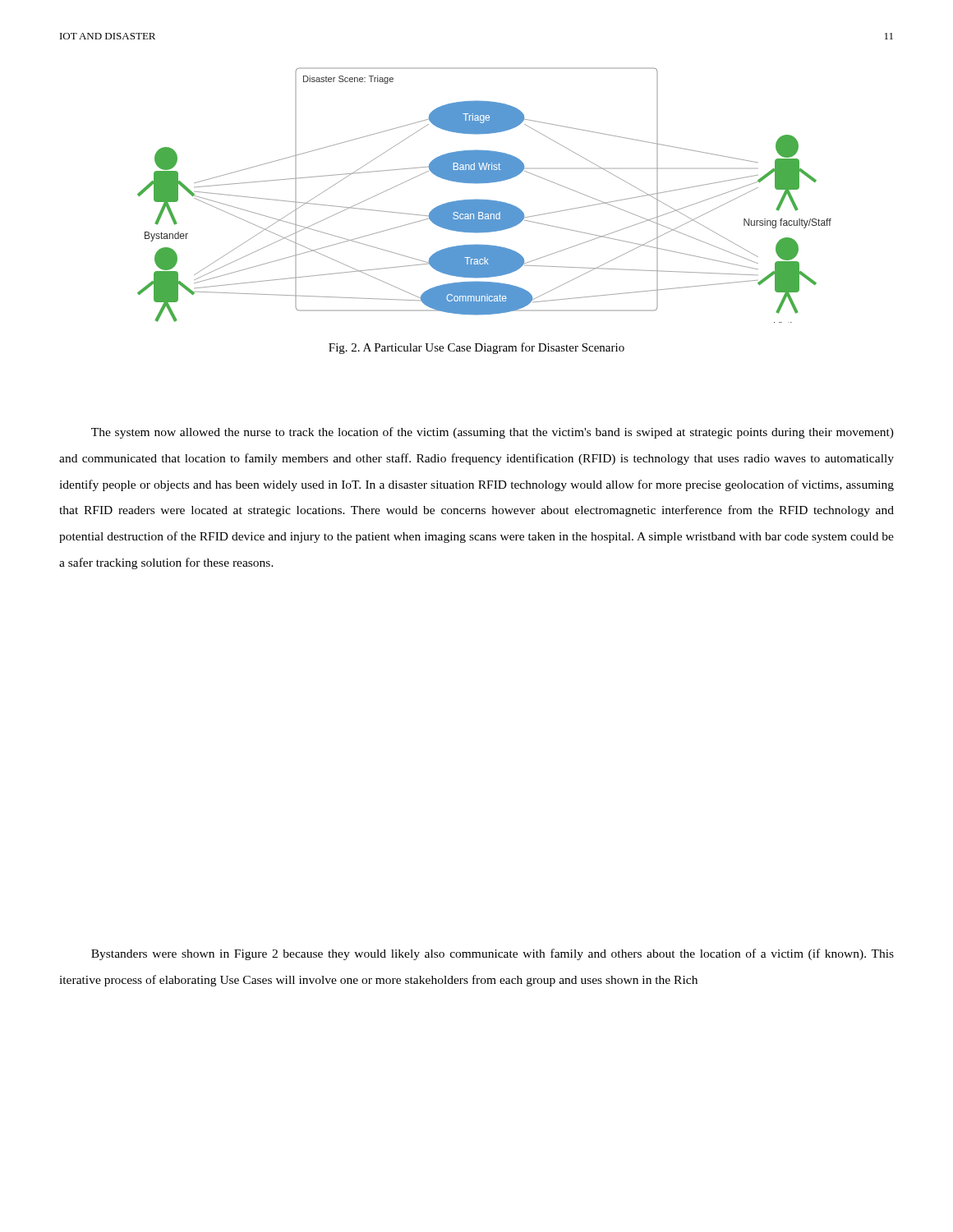This screenshot has height=1232, width=953.
Task: Select the text block containing "The system now"
Action: (476, 497)
